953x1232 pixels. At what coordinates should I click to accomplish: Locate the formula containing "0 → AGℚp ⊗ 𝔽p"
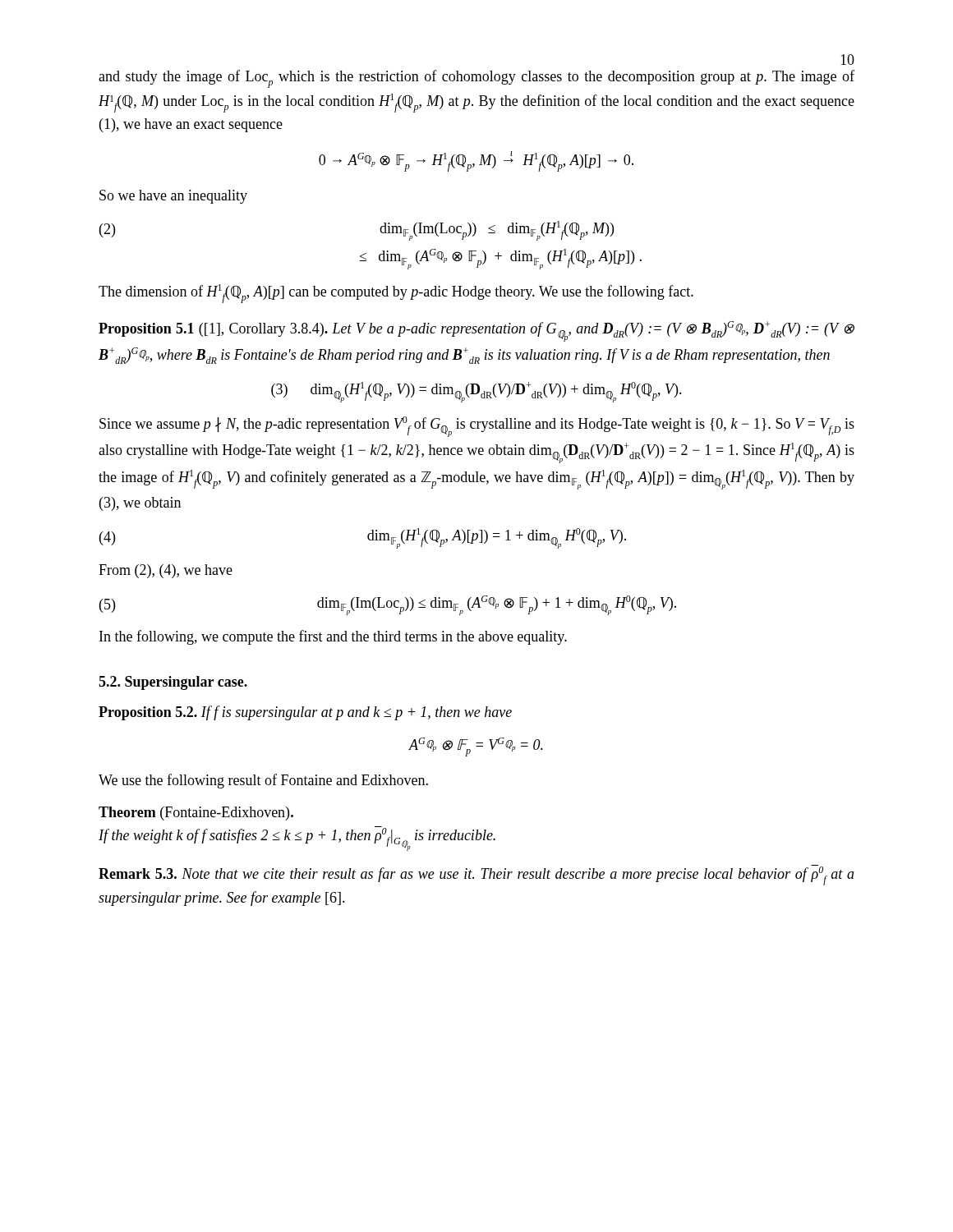coord(476,160)
